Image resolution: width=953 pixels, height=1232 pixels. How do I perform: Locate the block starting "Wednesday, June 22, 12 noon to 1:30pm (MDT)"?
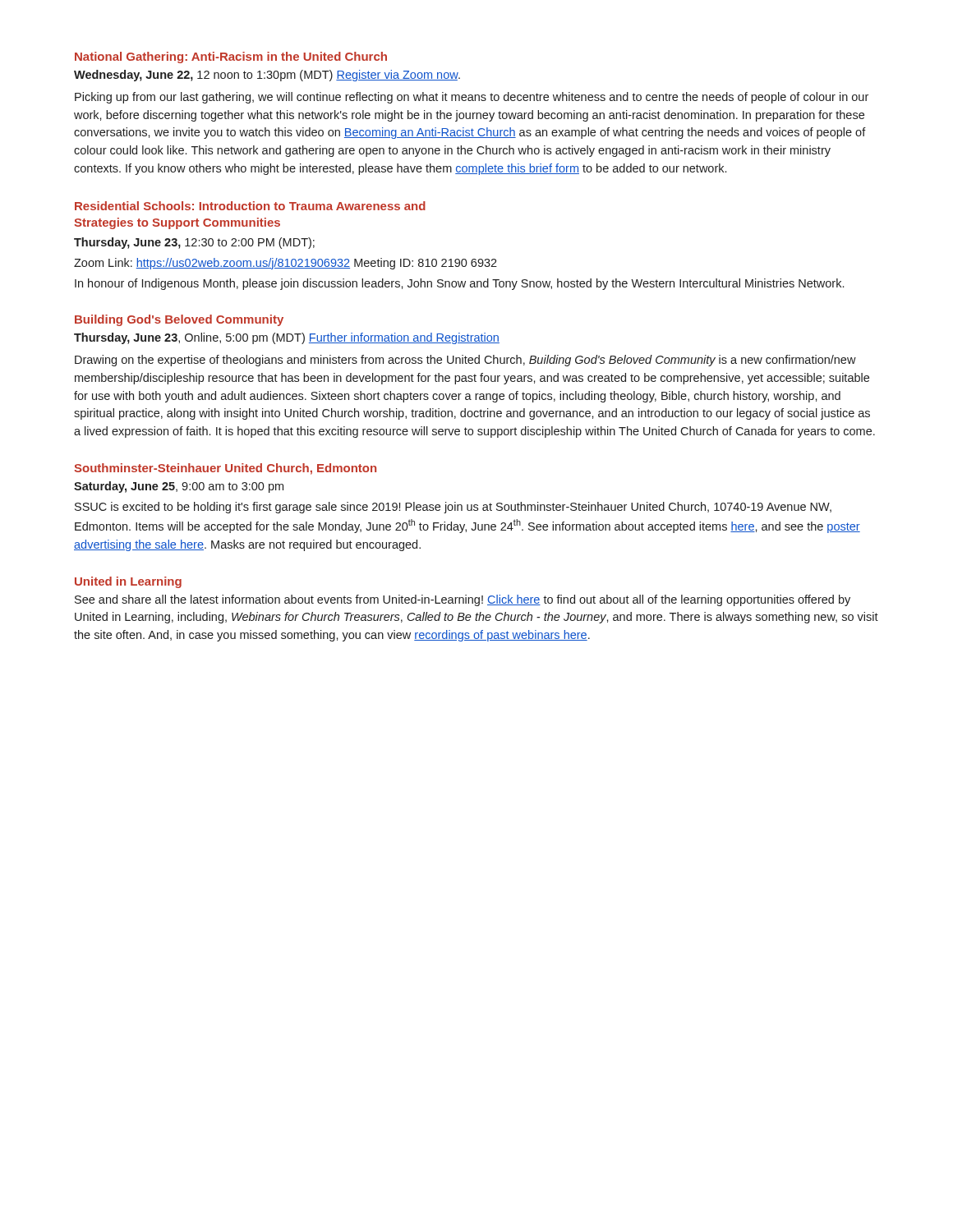[476, 122]
